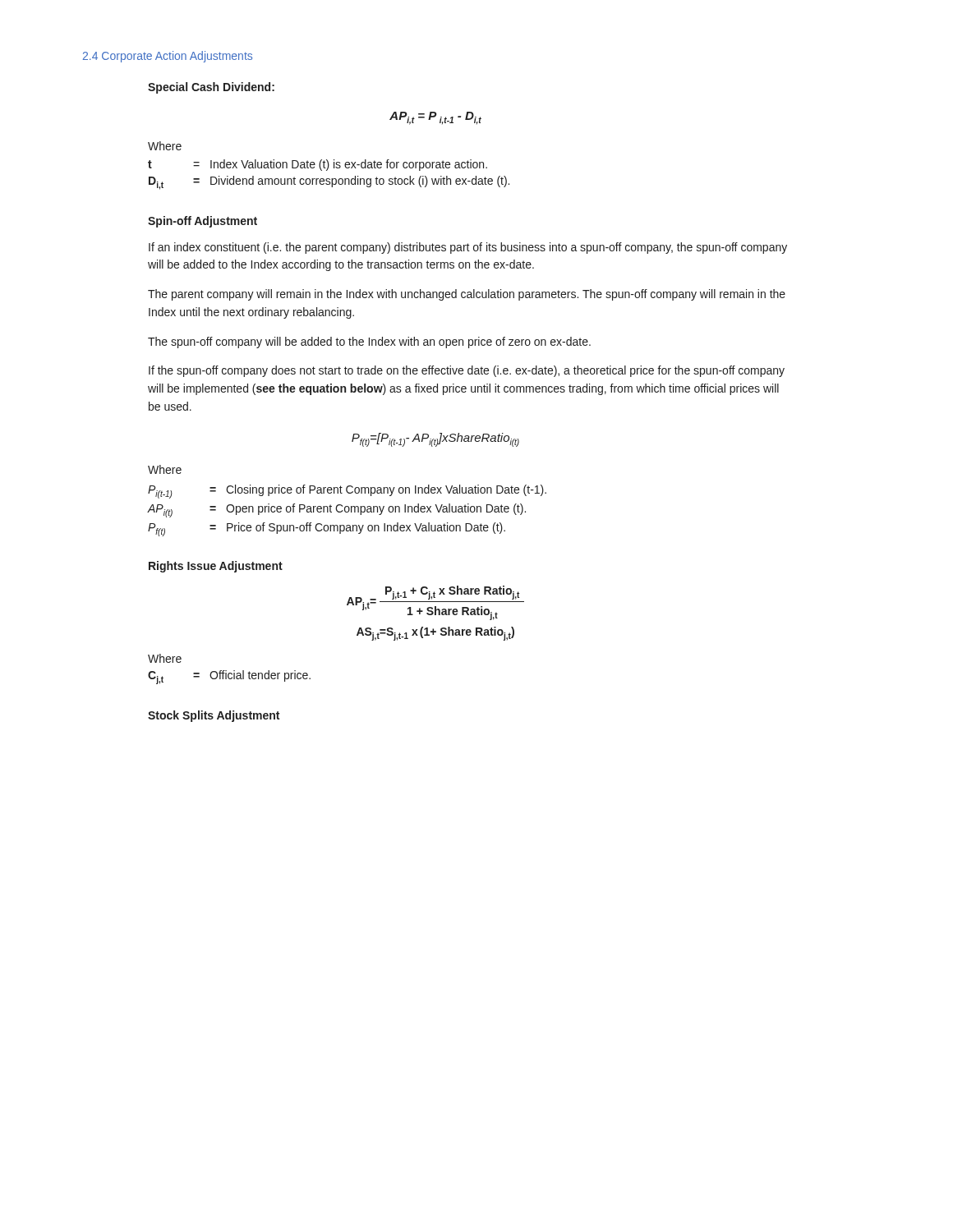
Task: Find the text block that says "The spun-off company will be added to"
Action: click(370, 341)
